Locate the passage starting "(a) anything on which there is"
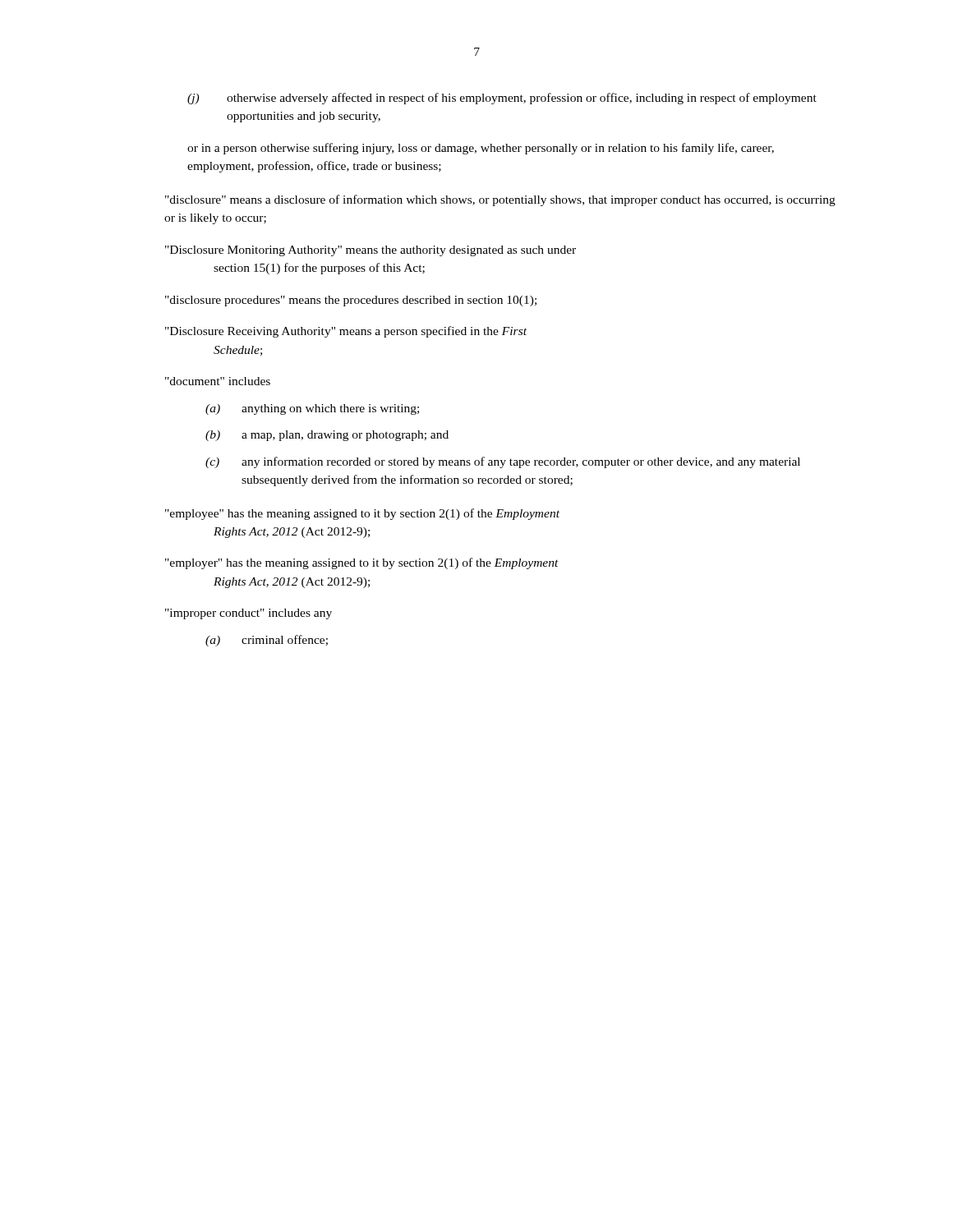The height and width of the screenshot is (1232, 953). [x=313, y=408]
